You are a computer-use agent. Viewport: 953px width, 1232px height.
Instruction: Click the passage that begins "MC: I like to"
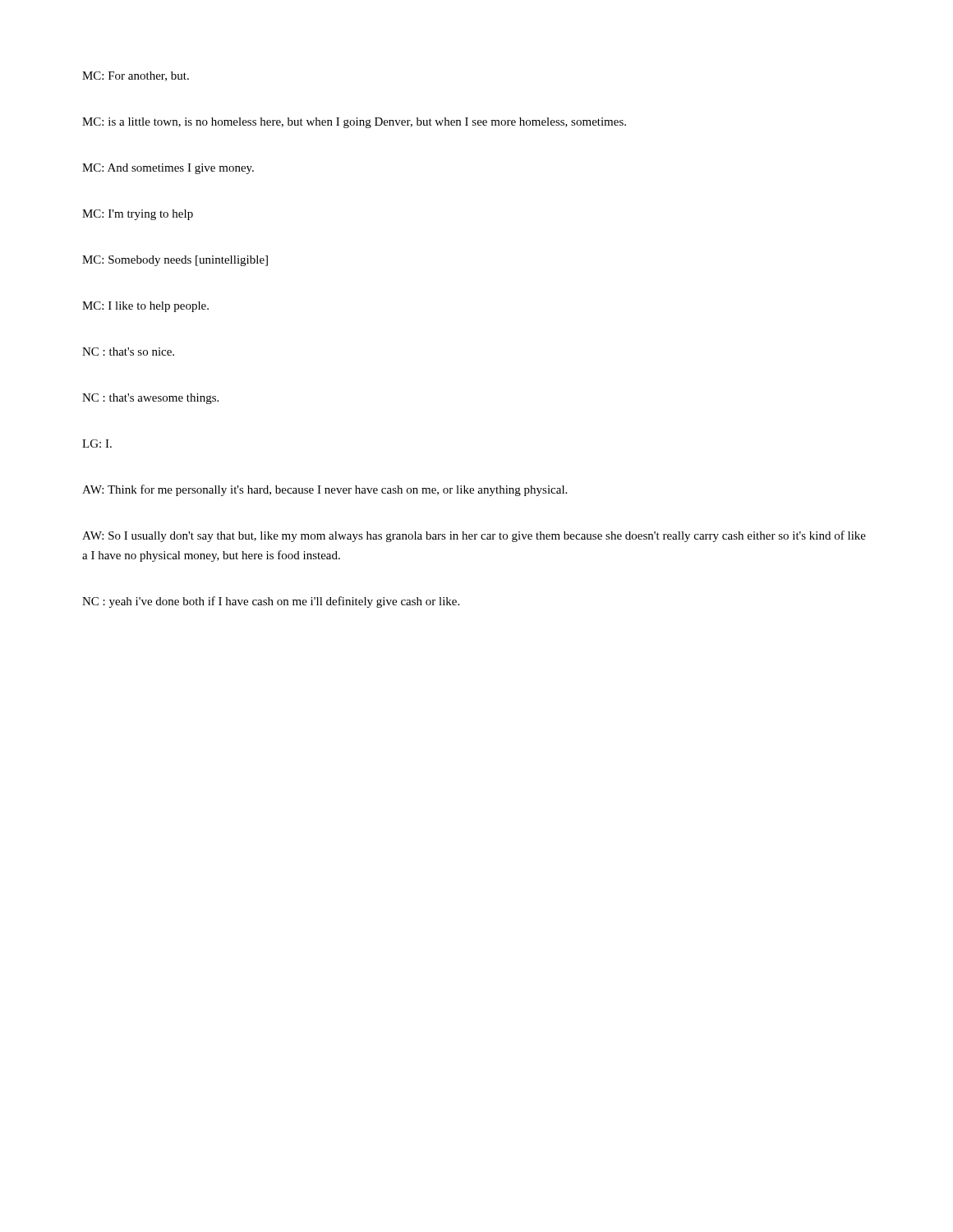[146, 306]
